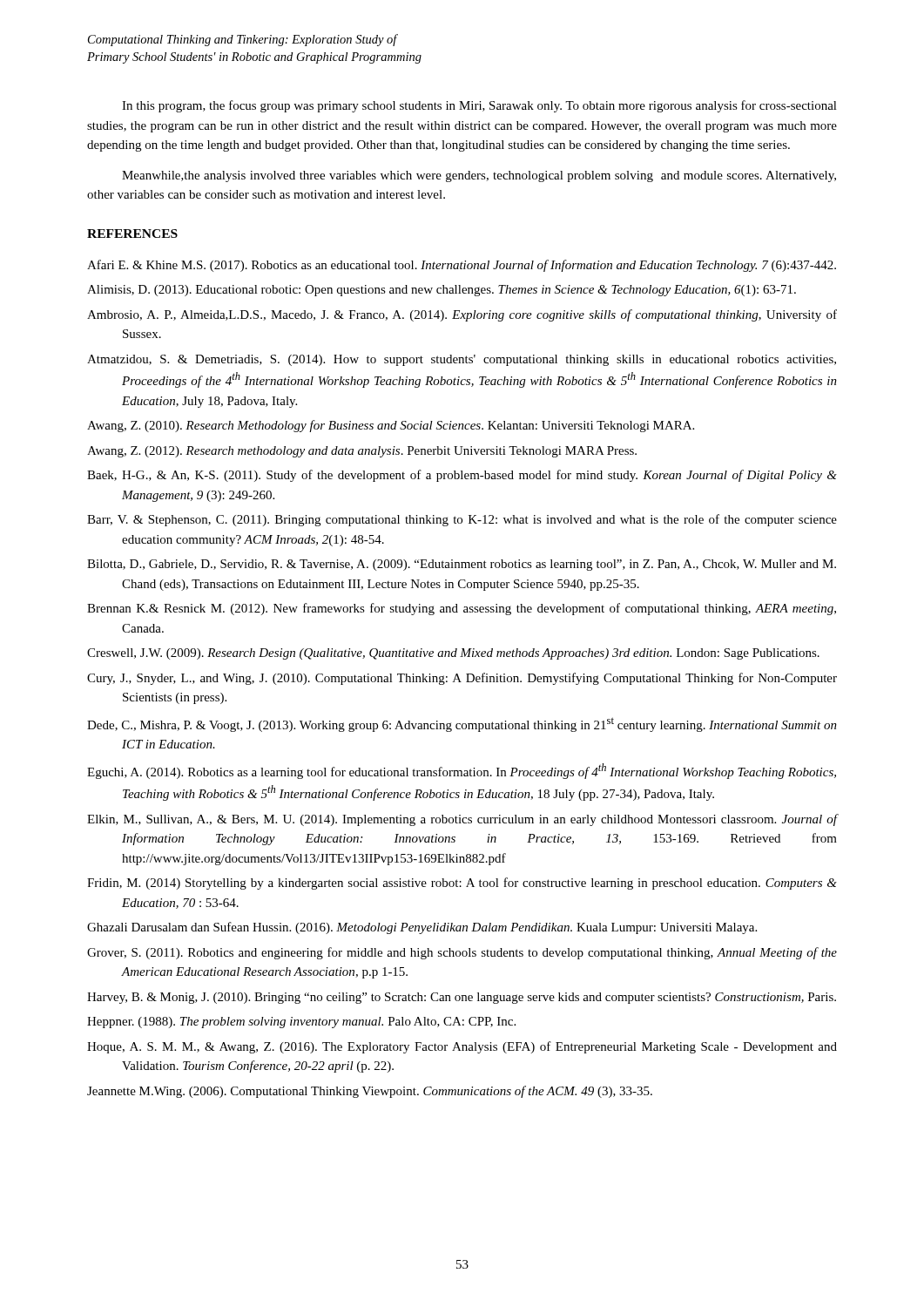Find the text block starting "Grover, S. (2011). Robotics"
This screenshot has width=924, height=1307.
pos(462,962)
